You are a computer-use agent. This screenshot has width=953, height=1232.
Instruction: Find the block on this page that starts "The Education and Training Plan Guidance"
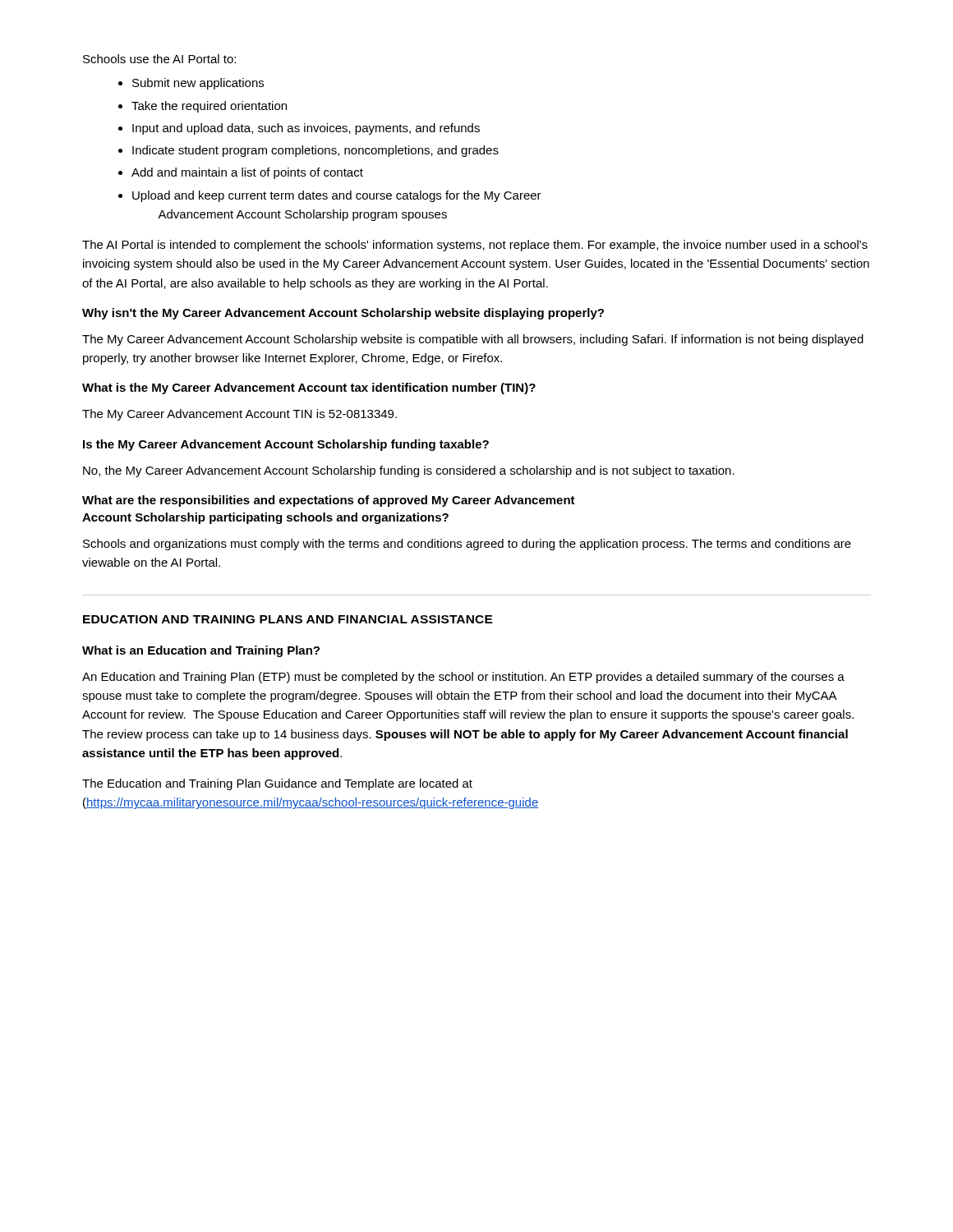pos(310,793)
